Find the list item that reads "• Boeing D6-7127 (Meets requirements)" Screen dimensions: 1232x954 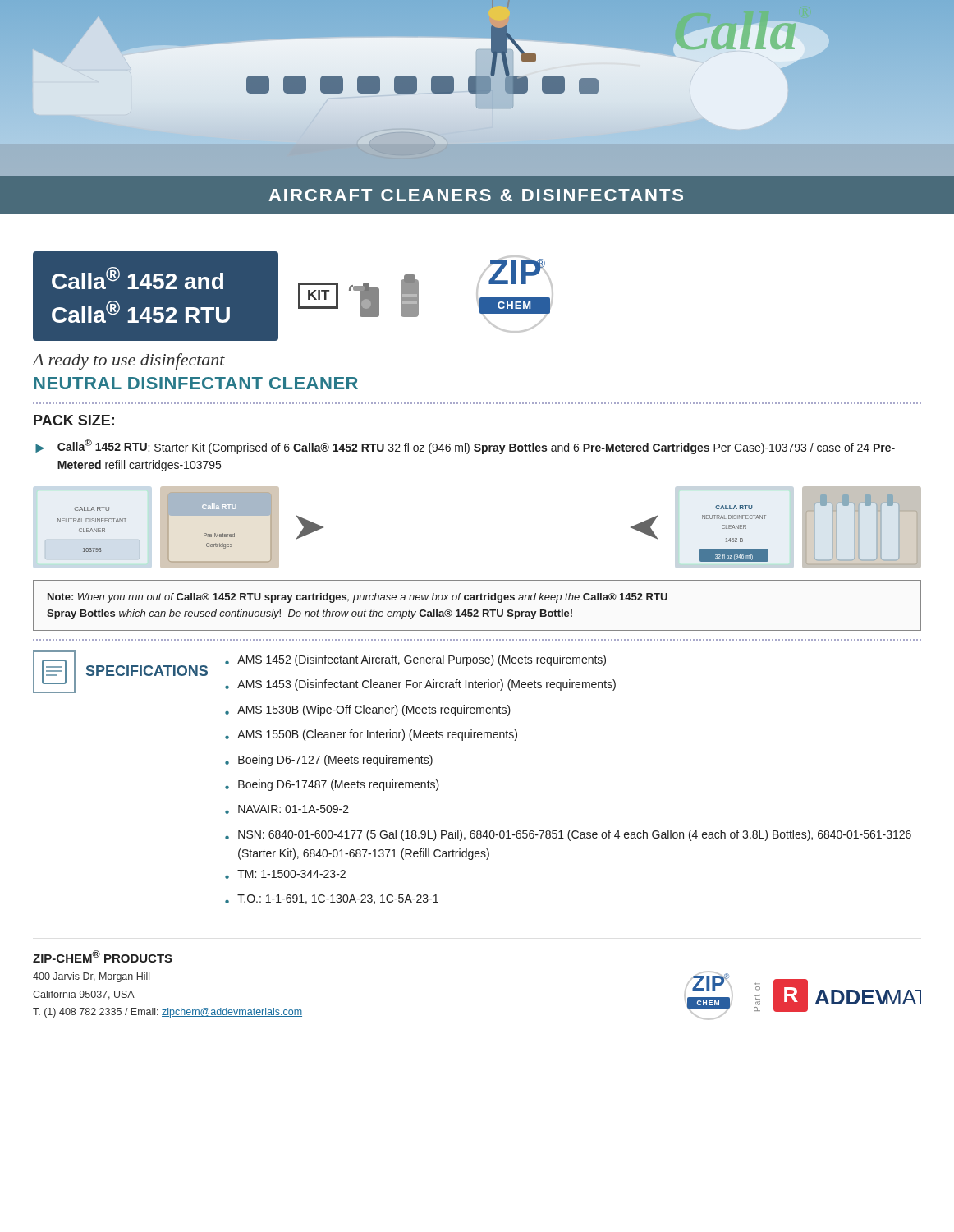click(x=329, y=762)
